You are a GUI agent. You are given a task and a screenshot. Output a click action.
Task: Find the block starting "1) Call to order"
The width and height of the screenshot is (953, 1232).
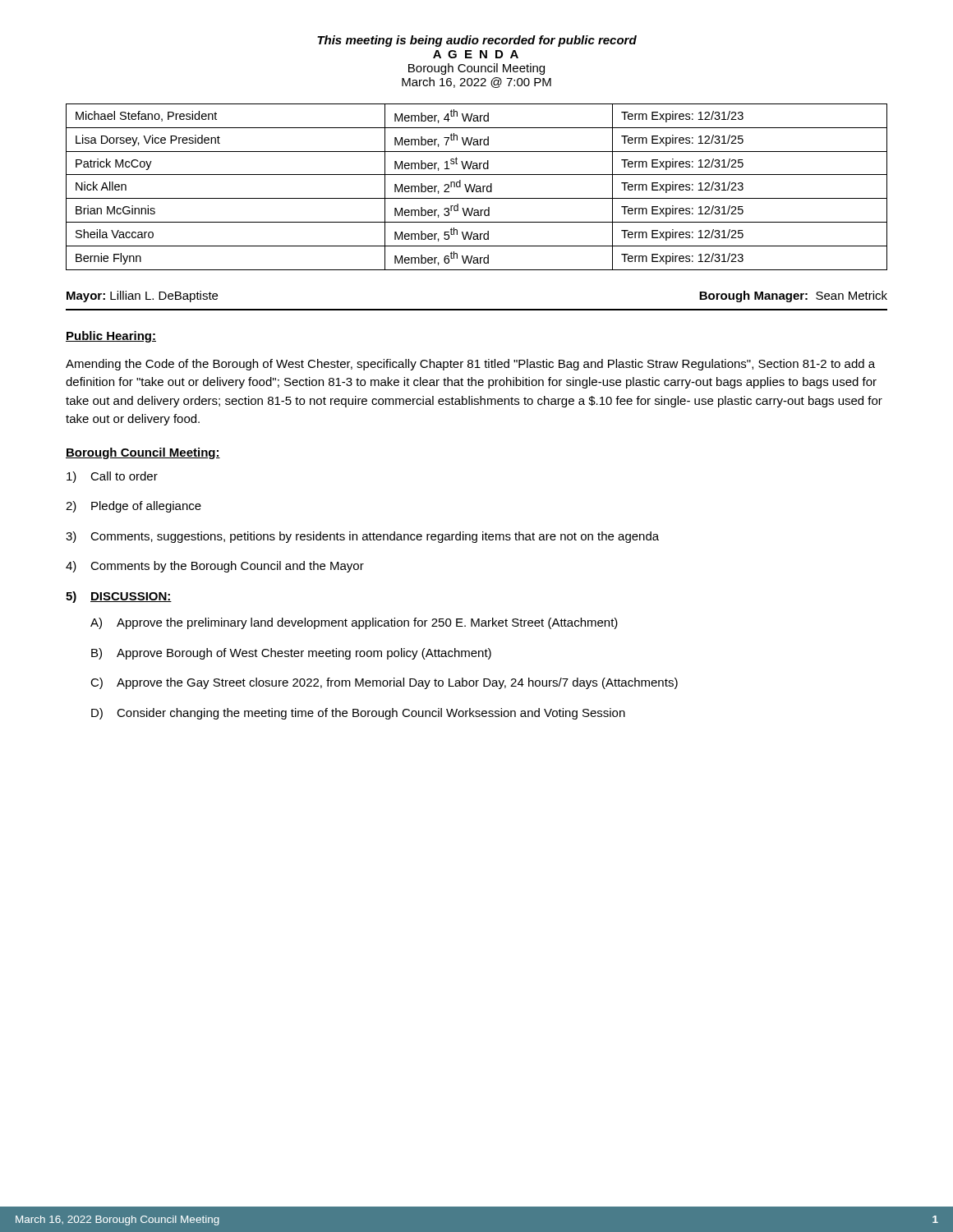click(x=112, y=476)
